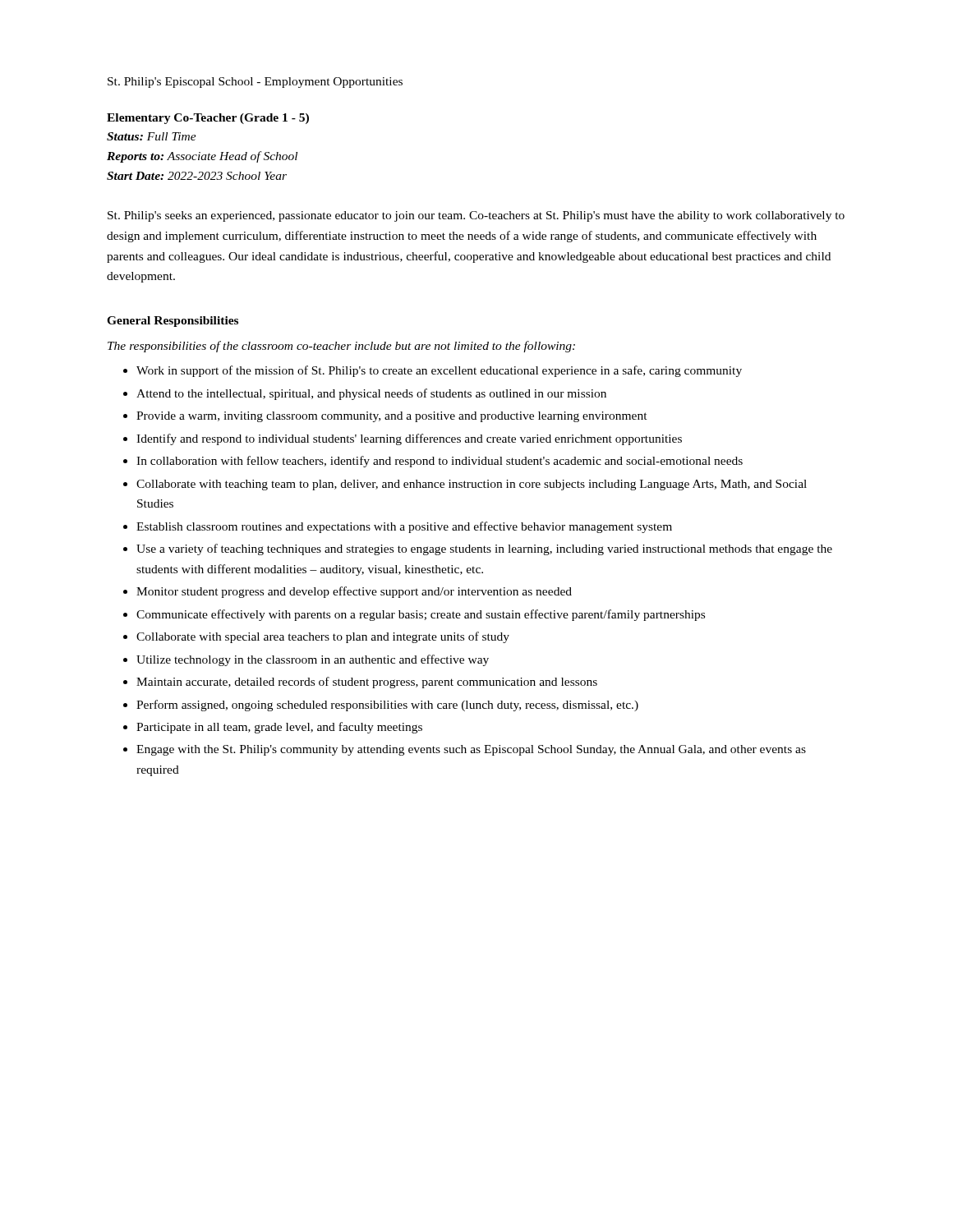
Task: Point to the block beginning "Monitor student progress and develop effective support"
Action: click(354, 591)
